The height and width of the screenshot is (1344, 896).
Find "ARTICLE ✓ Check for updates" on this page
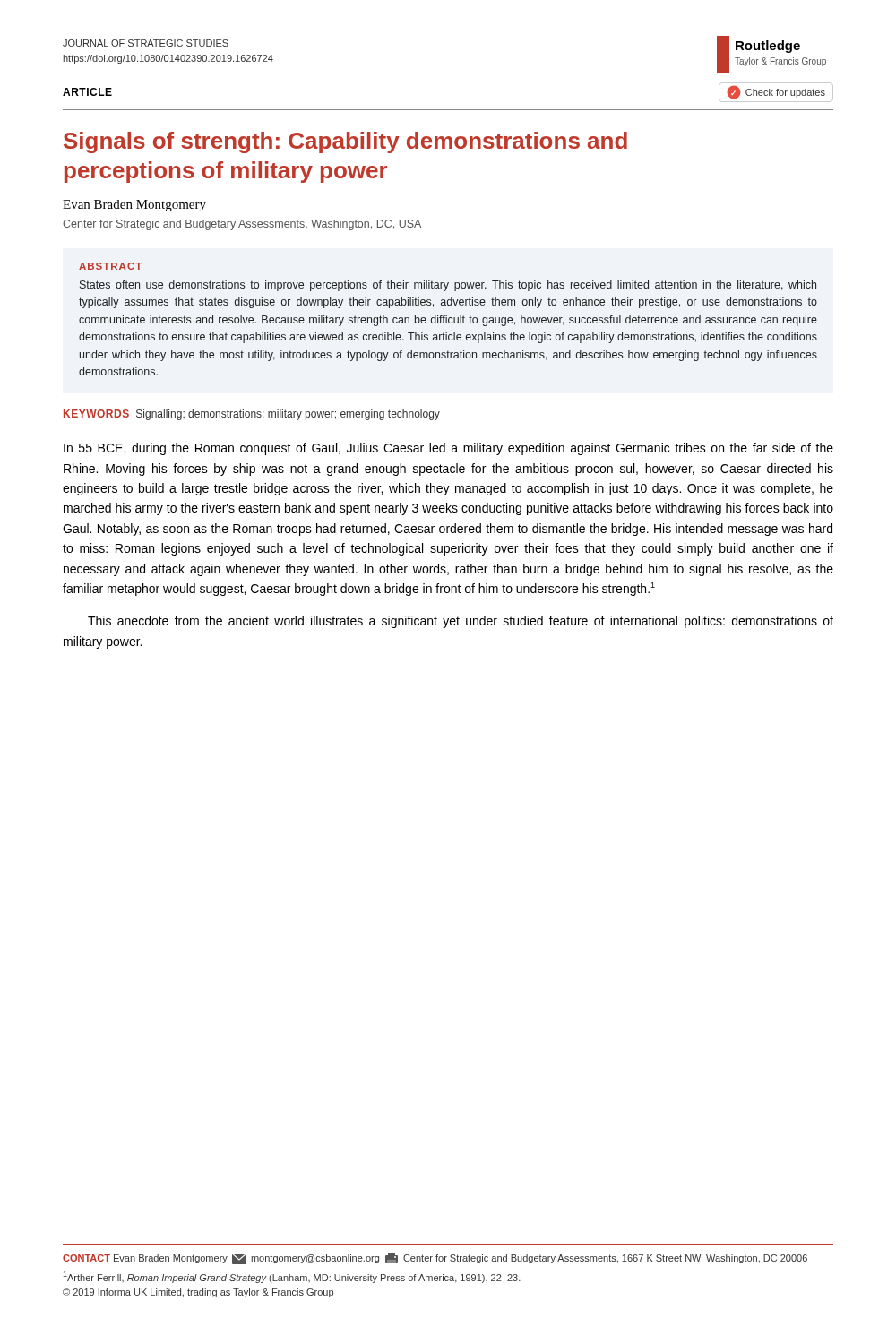87,92
